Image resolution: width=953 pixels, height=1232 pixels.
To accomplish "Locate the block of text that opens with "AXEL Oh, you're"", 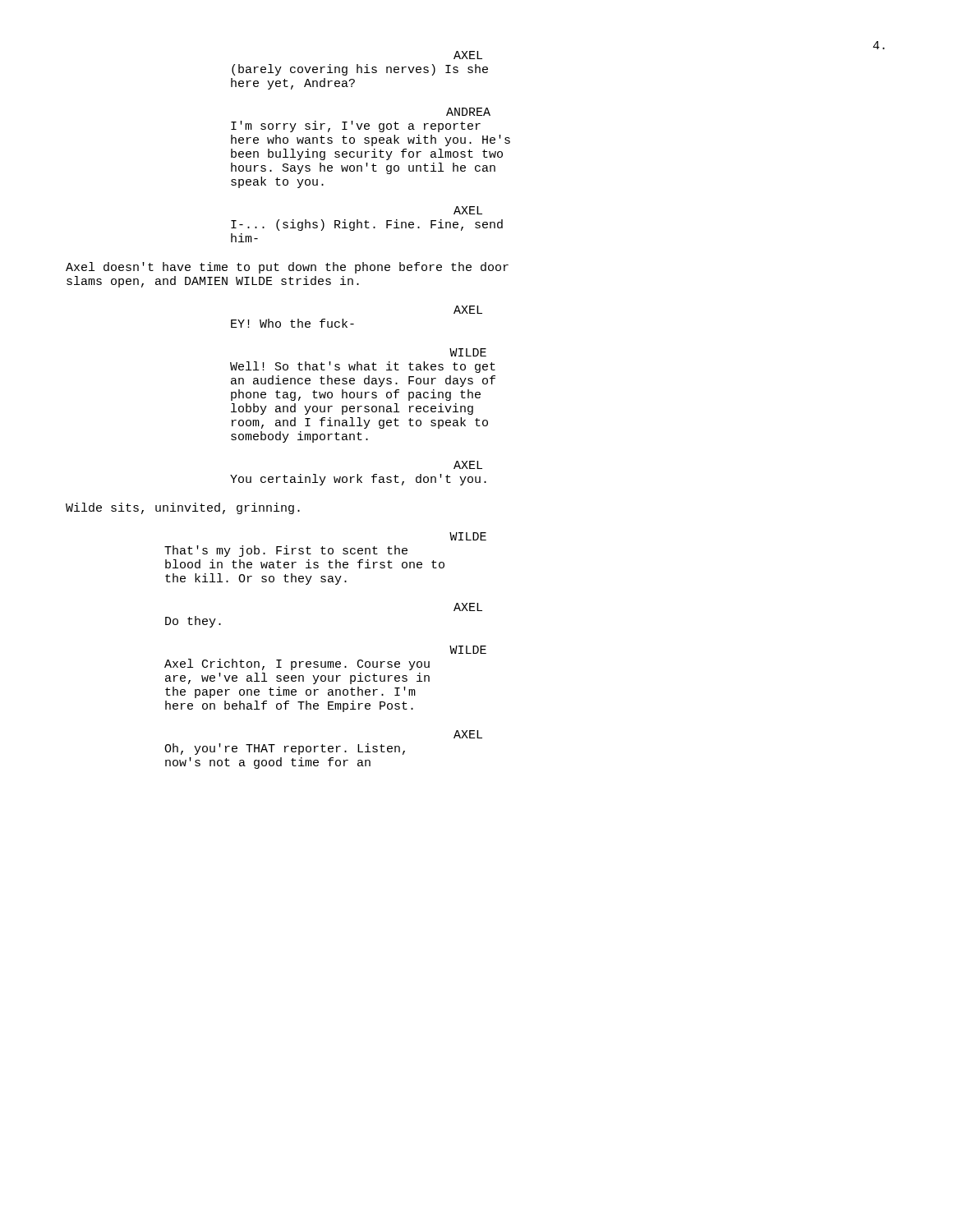I will point(485,749).
